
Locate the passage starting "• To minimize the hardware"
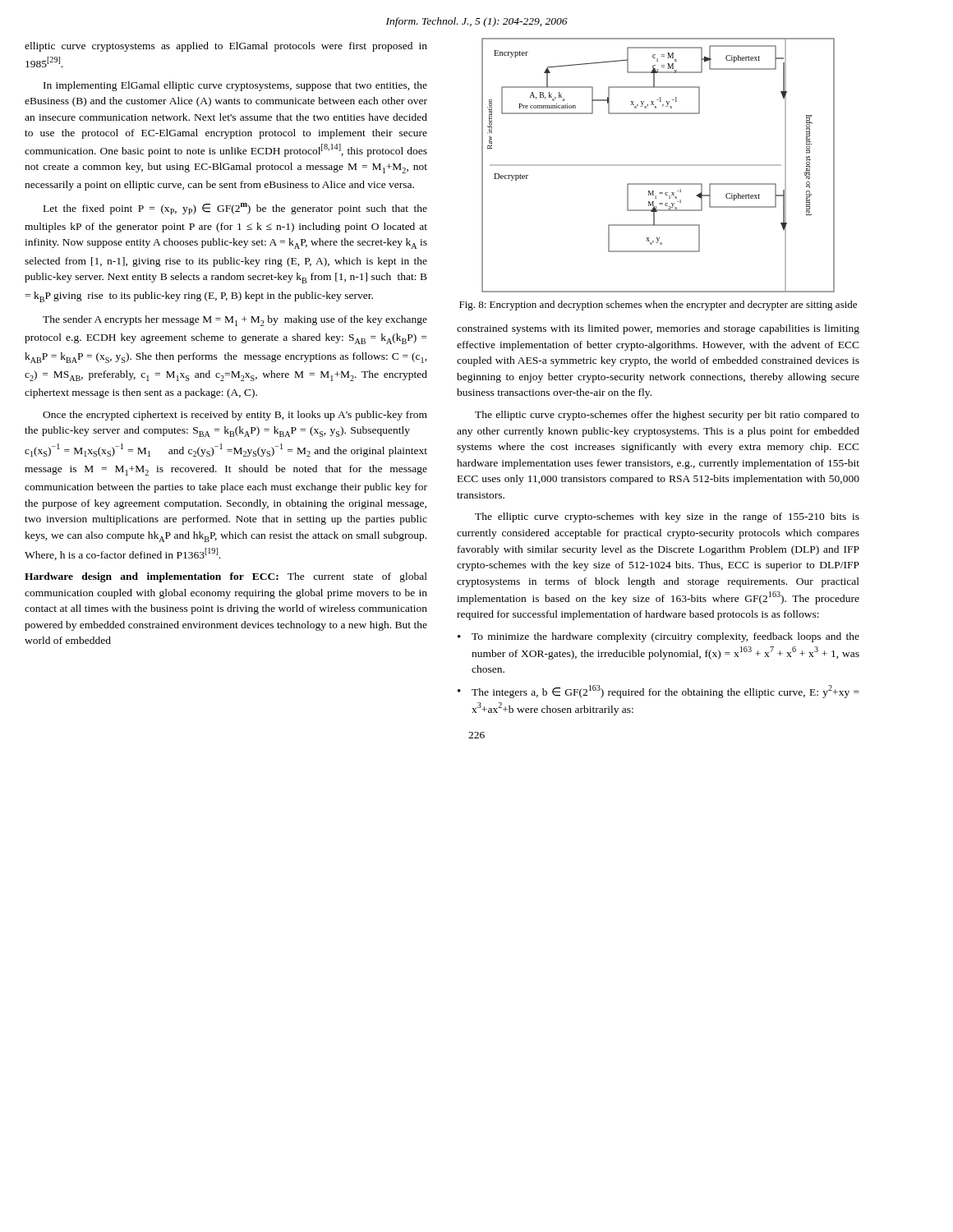click(x=658, y=653)
